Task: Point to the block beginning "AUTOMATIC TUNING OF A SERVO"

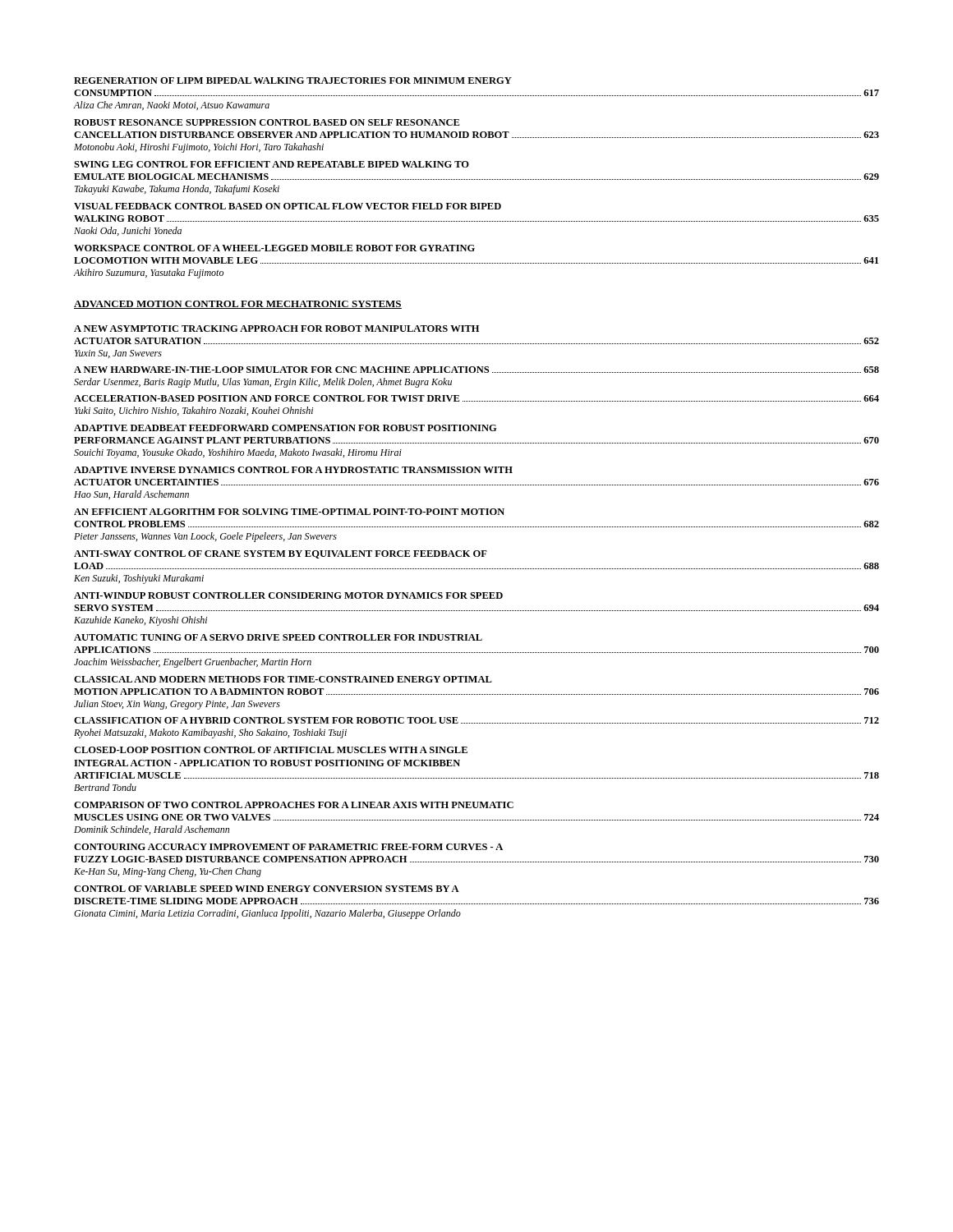Action: (x=476, y=650)
